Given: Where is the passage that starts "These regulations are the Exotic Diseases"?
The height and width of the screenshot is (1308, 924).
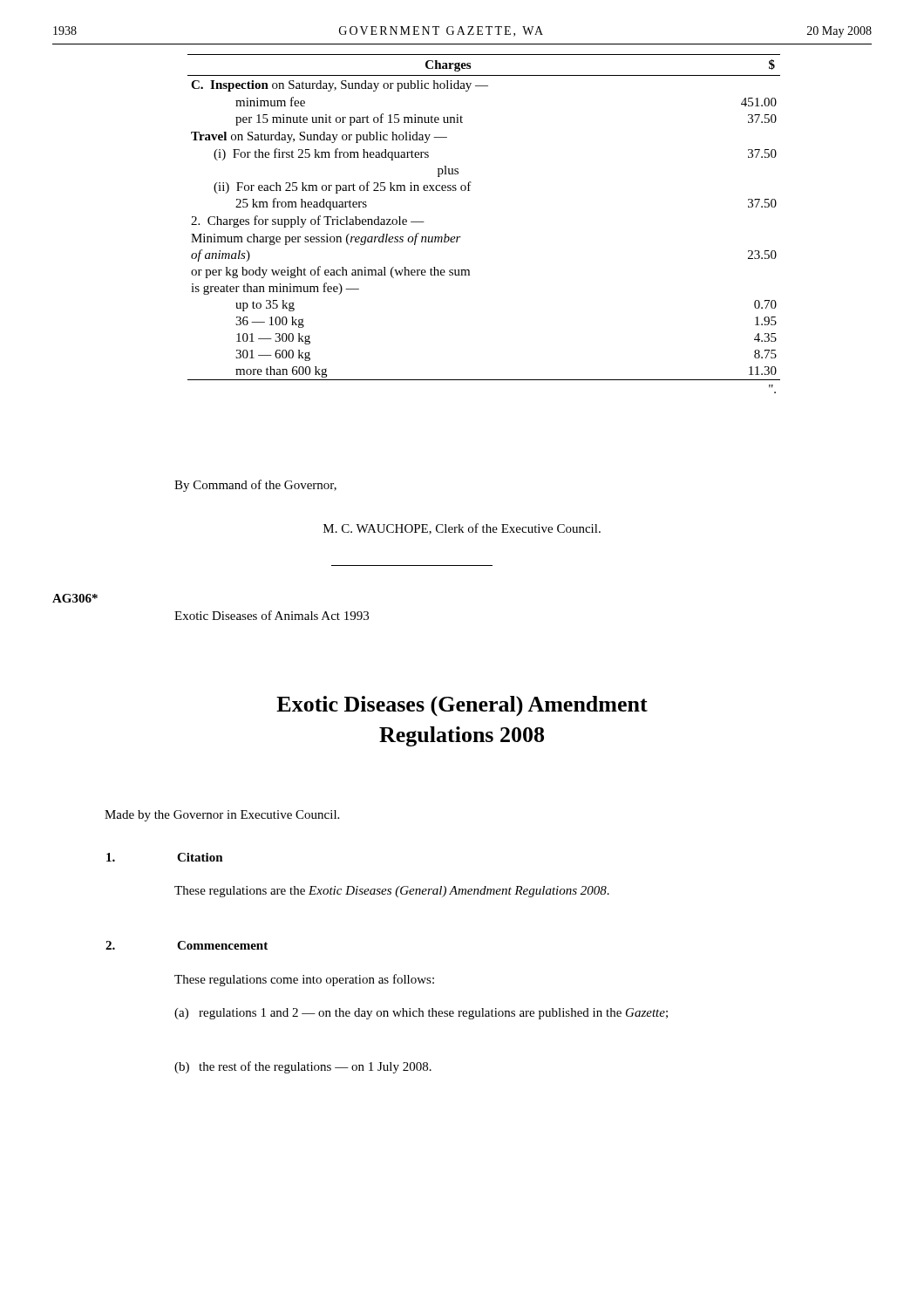Looking at the screenshot, I should pos(392,890).
